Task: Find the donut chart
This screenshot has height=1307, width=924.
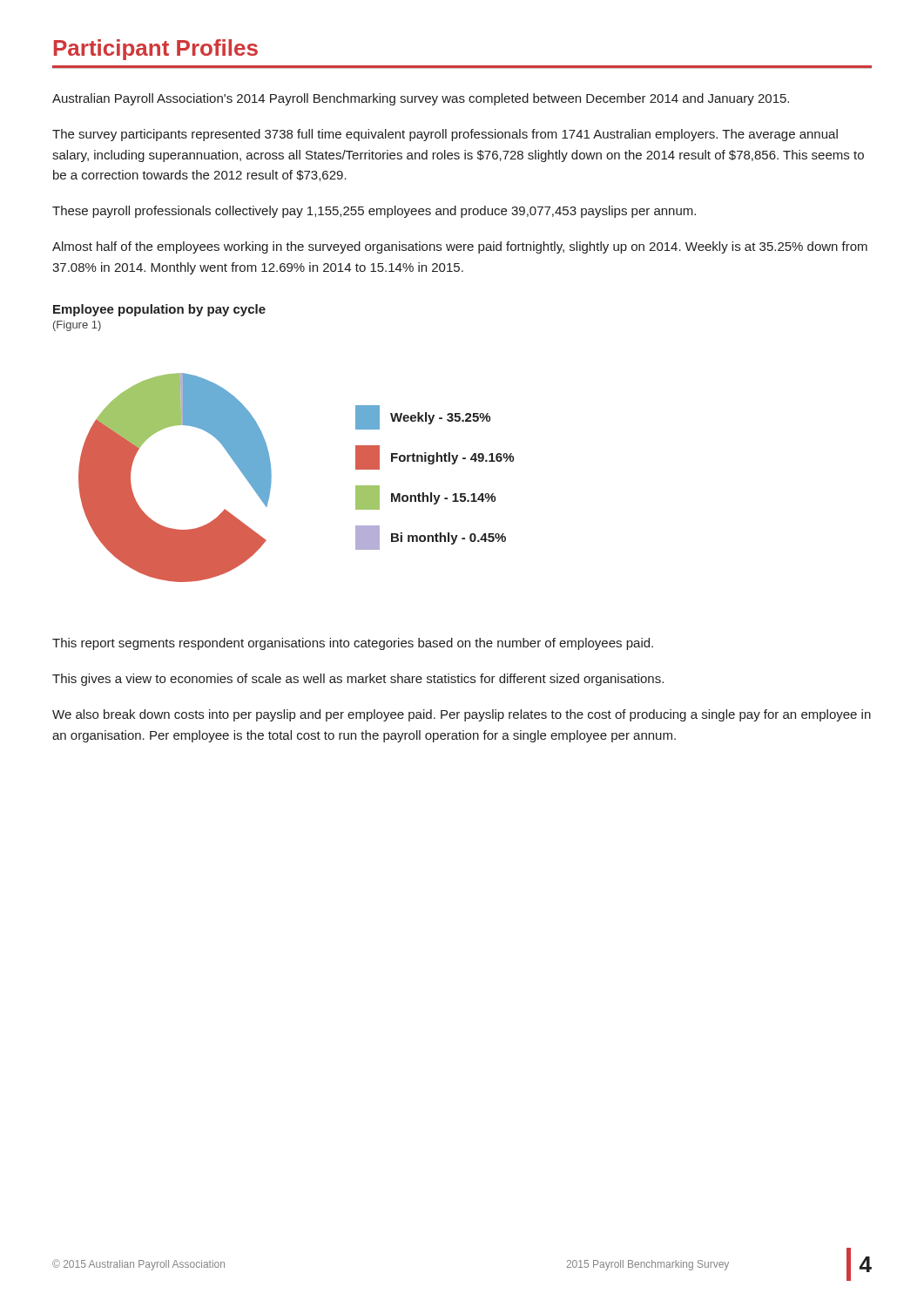Action: (x=462, y=477)
